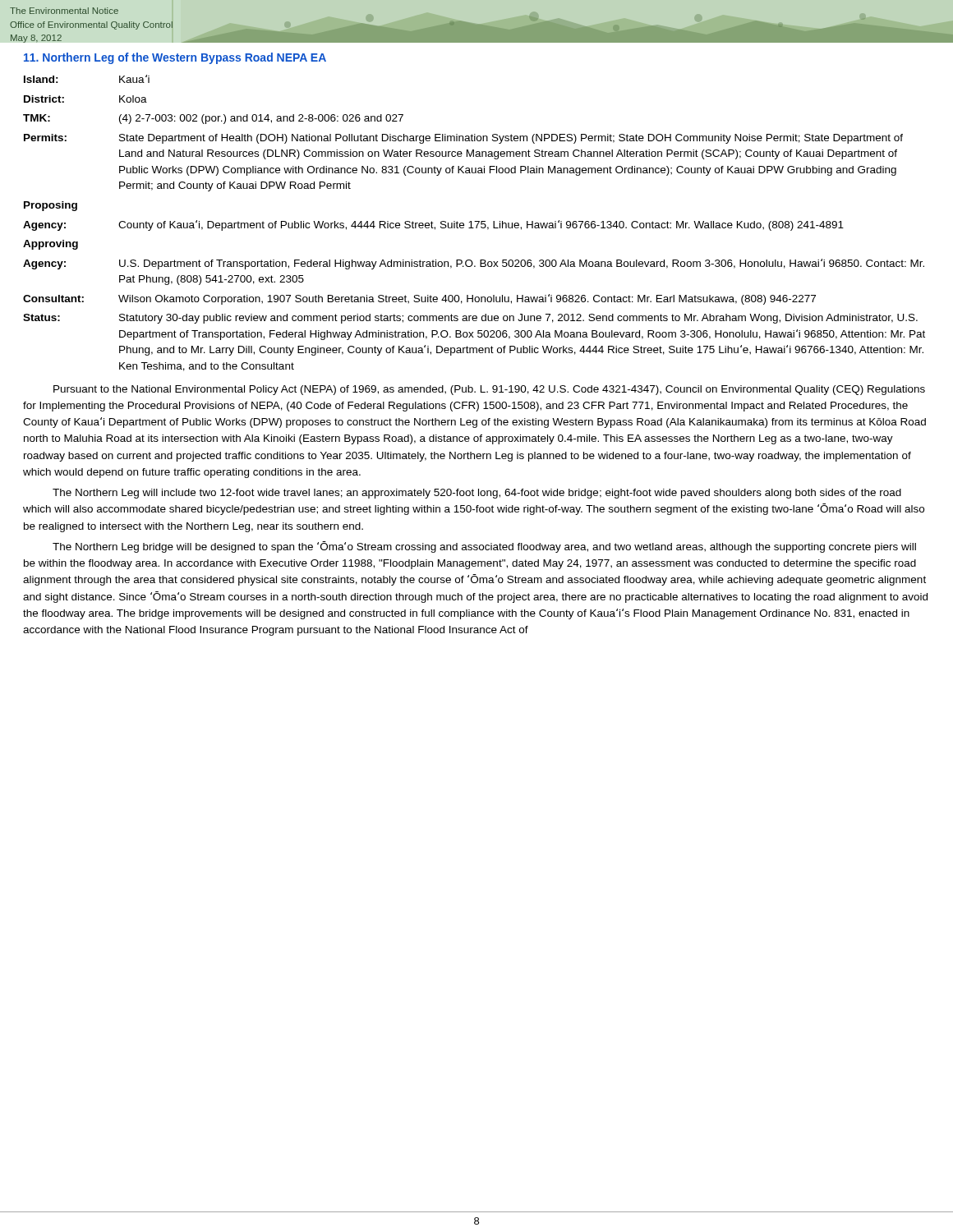Click on the text block with the text "The Northern Leg will"

click(474, 509)
